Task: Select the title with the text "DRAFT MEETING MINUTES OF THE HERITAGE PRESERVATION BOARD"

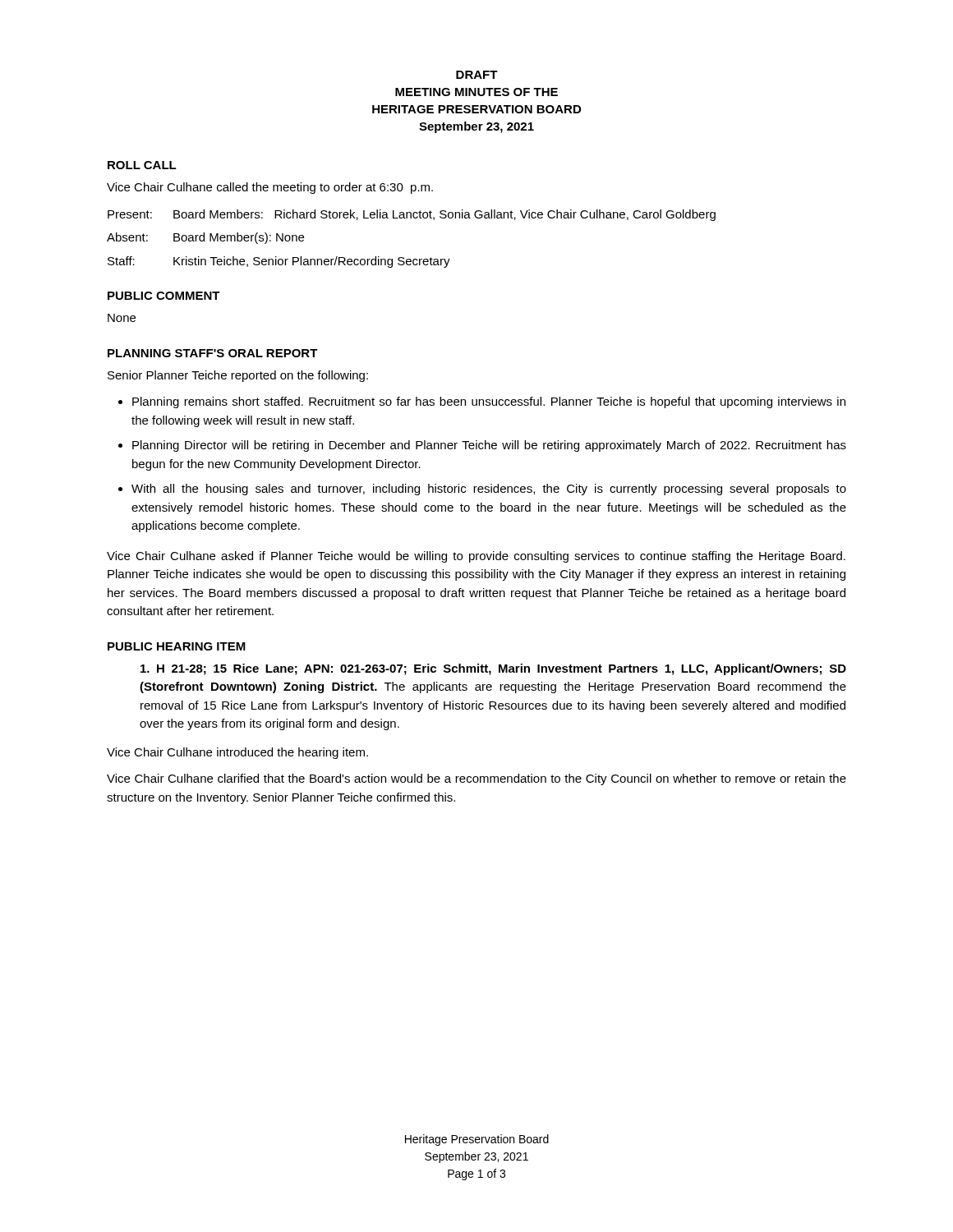Action: tap(476, 100)
